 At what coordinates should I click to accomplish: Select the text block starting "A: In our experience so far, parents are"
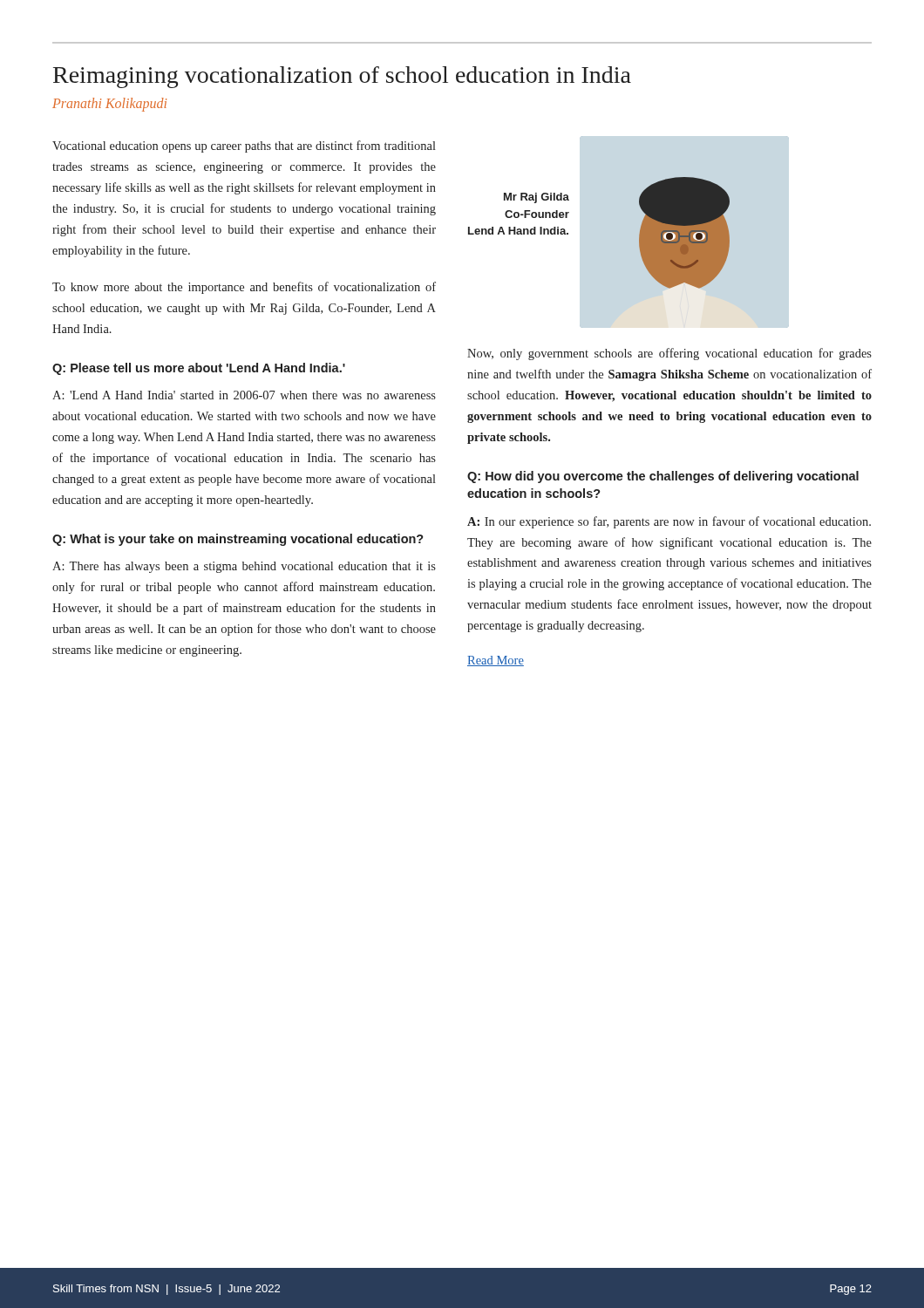click(669, 573)
